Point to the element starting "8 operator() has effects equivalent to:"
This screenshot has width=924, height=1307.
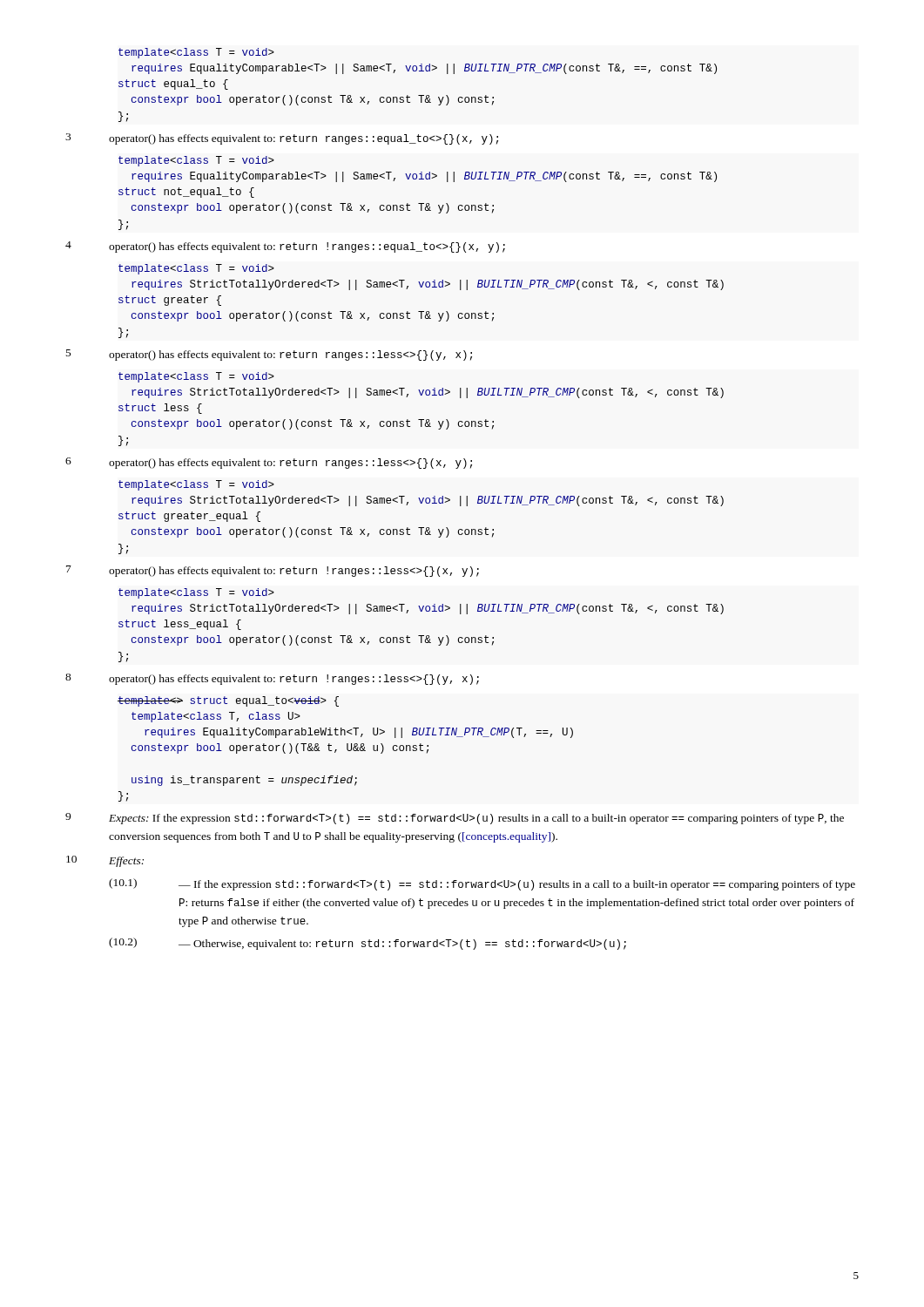(462, 679)
